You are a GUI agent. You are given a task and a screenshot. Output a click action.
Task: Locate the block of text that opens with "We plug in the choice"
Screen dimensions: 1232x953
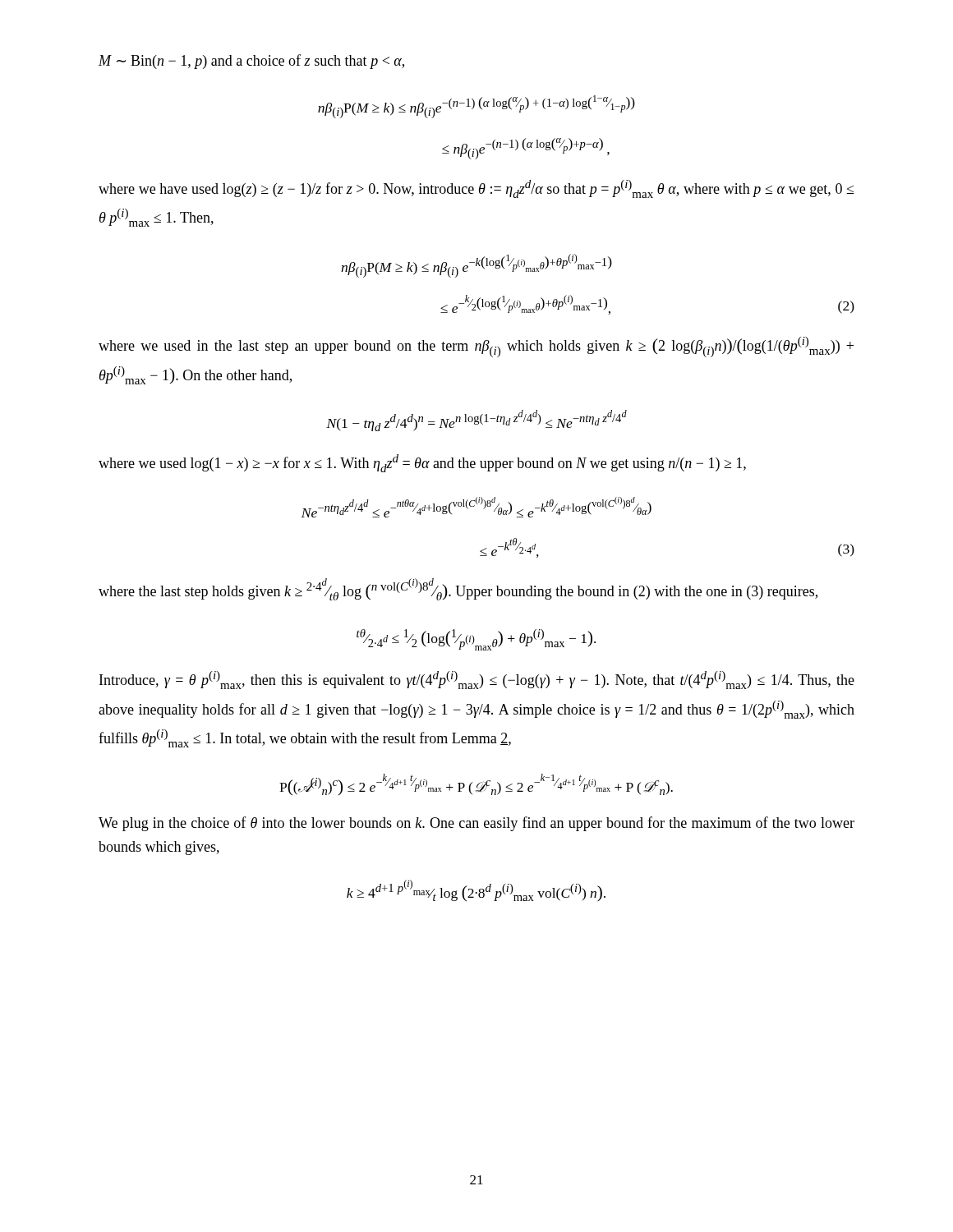tap(476, 835)
